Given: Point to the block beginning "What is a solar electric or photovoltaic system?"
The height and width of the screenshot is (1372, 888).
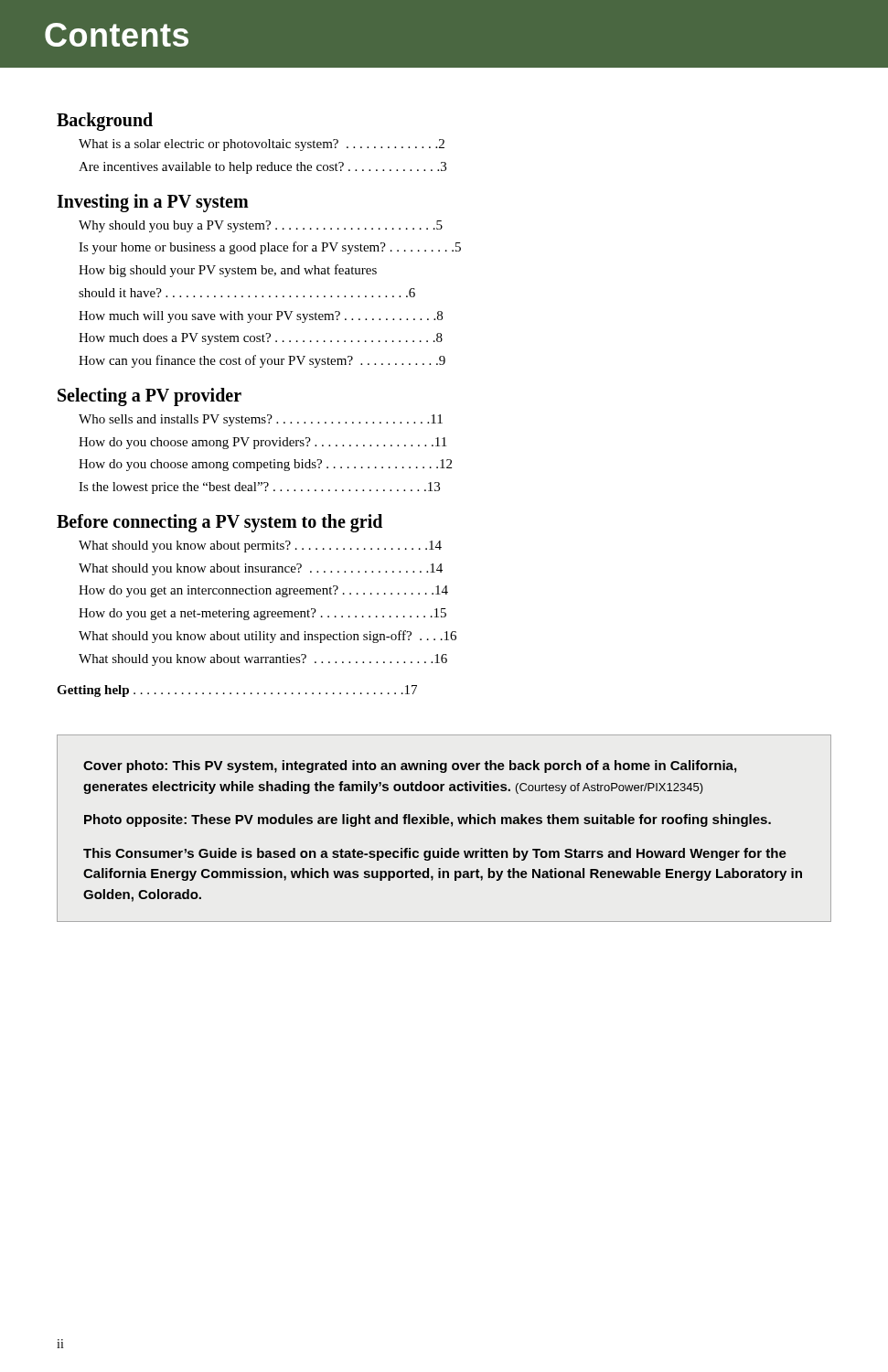Looking at the screenshot, I should tap(262, 144).
